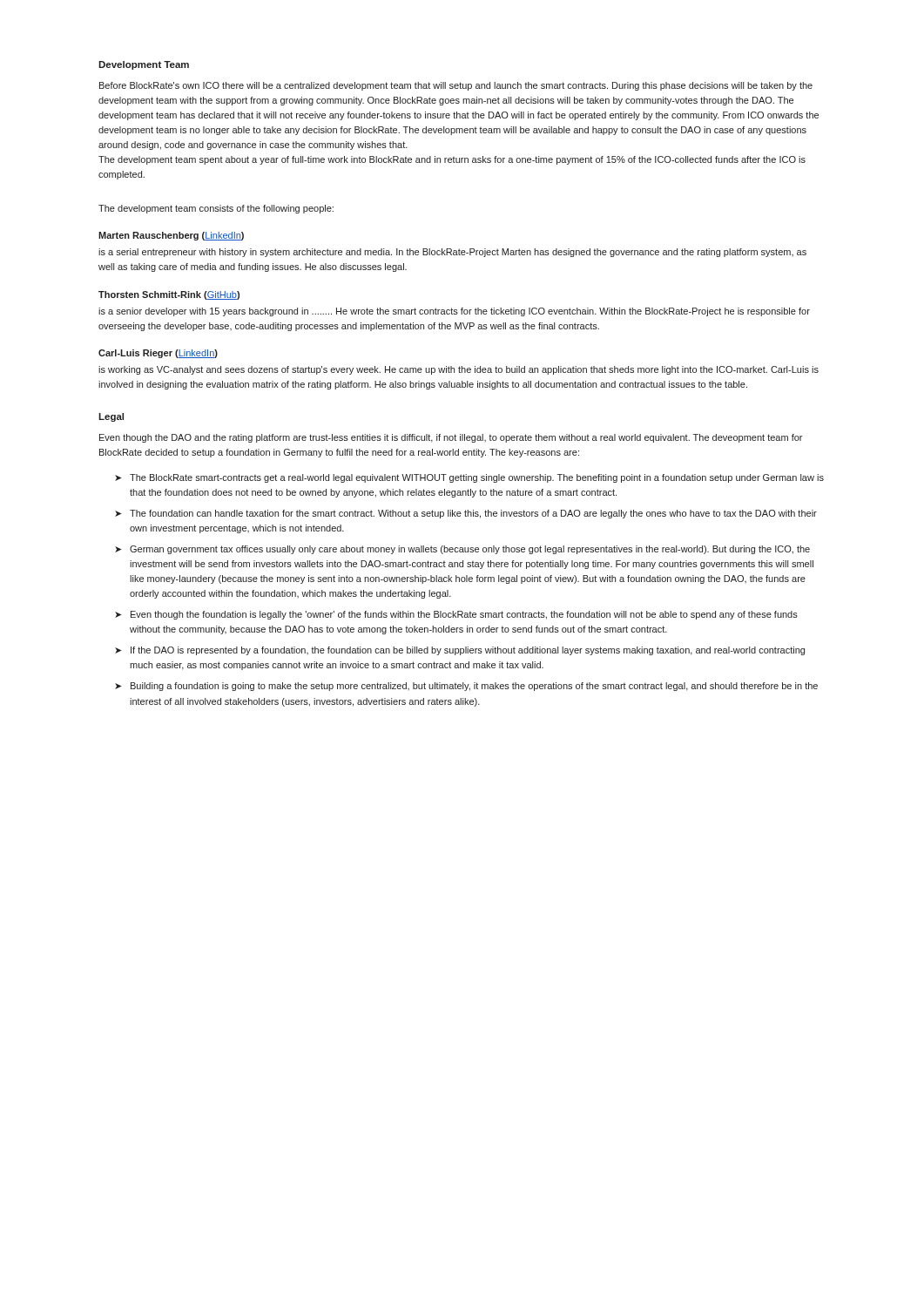This screenshot has width=924, height=1307.
Task: Click on the list item that says "➤ Building a"
Action: [x=470, y=694]
